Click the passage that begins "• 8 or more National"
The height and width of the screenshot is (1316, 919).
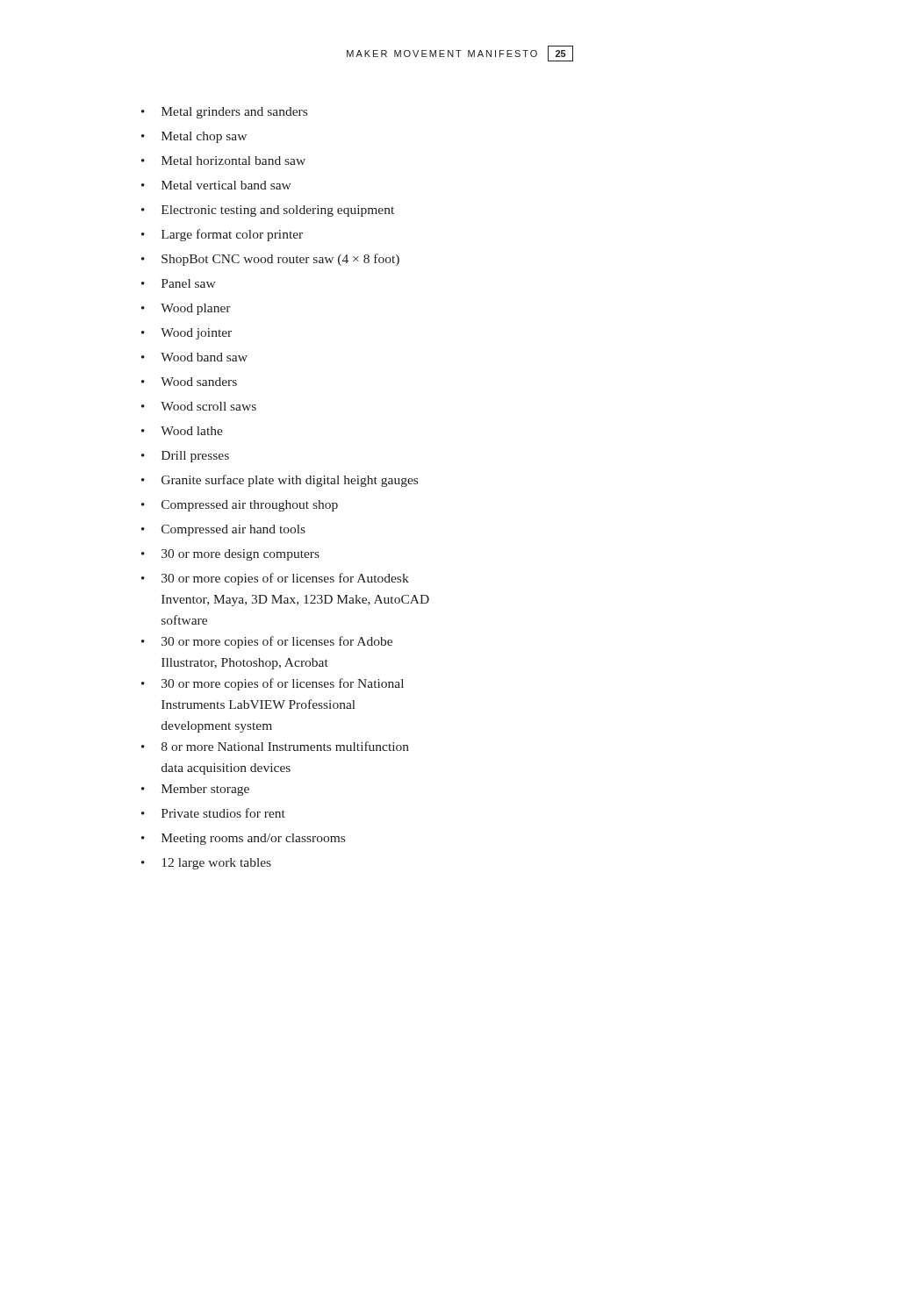[275, 757]
